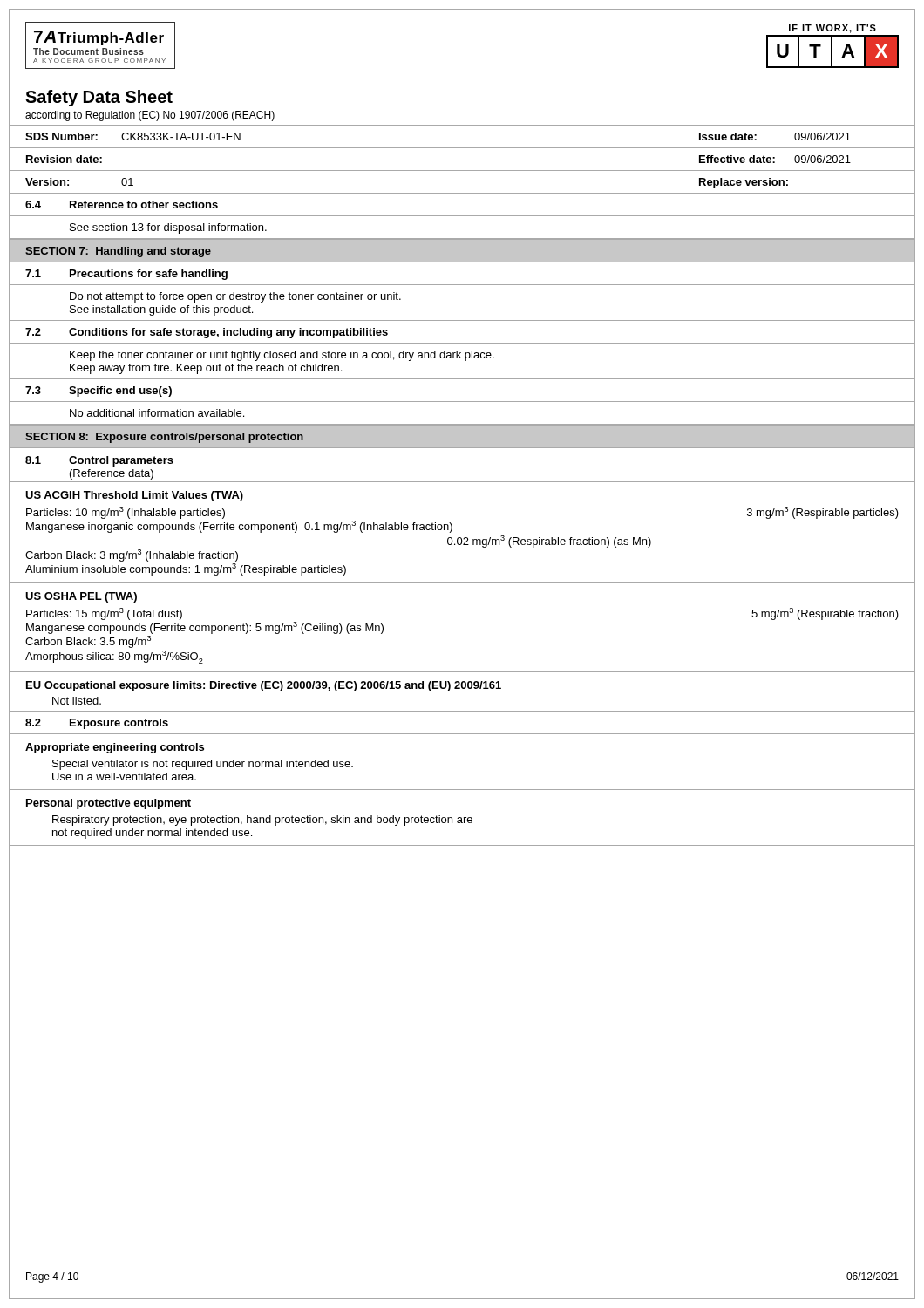
Task: Find "7.1 Precautions for safe handling" on this page
Action: pos(462,273)
